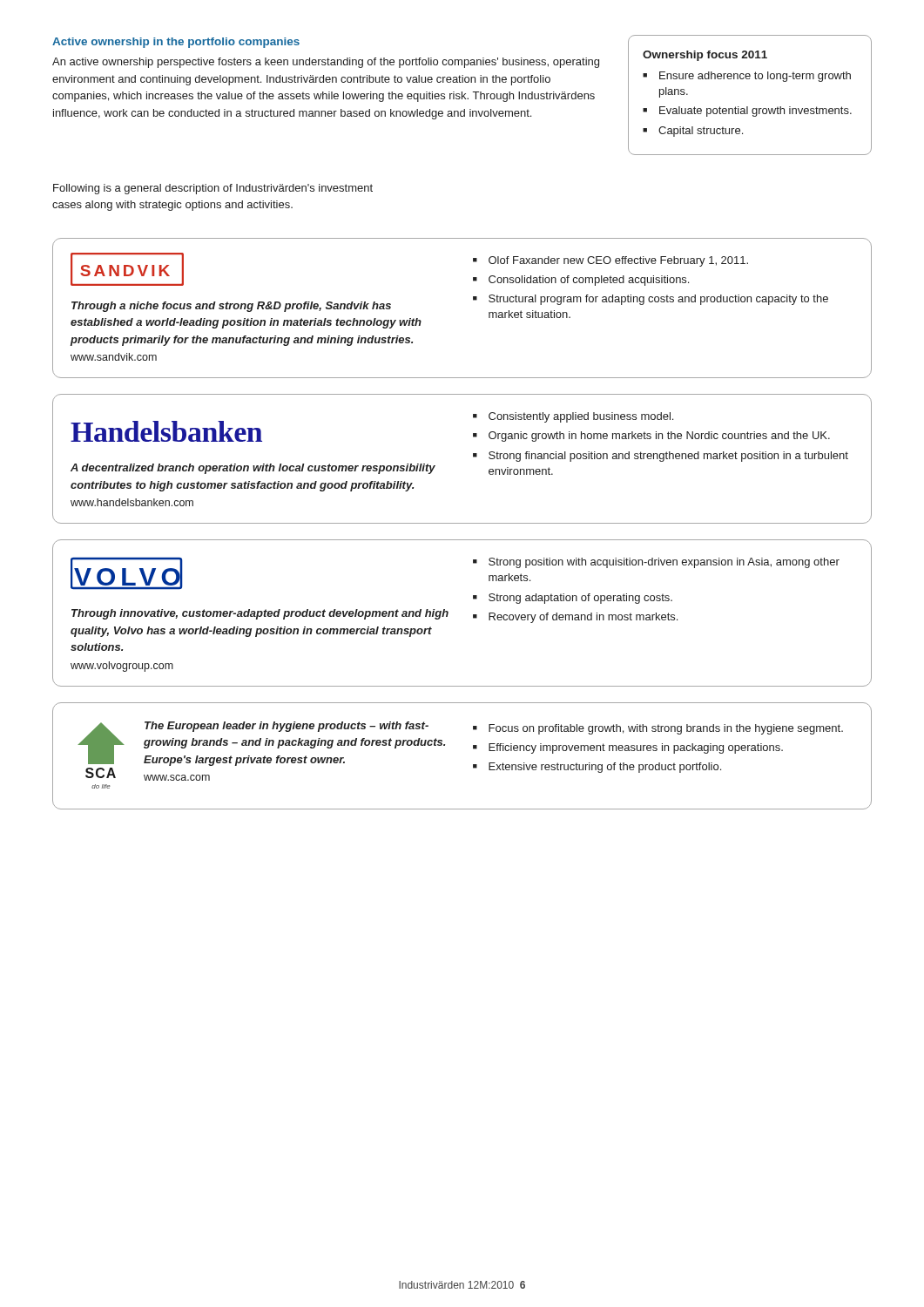Click on the list item that reads "Evaluate potential growth investments."
924x1307 pixels.
point(755,111)
